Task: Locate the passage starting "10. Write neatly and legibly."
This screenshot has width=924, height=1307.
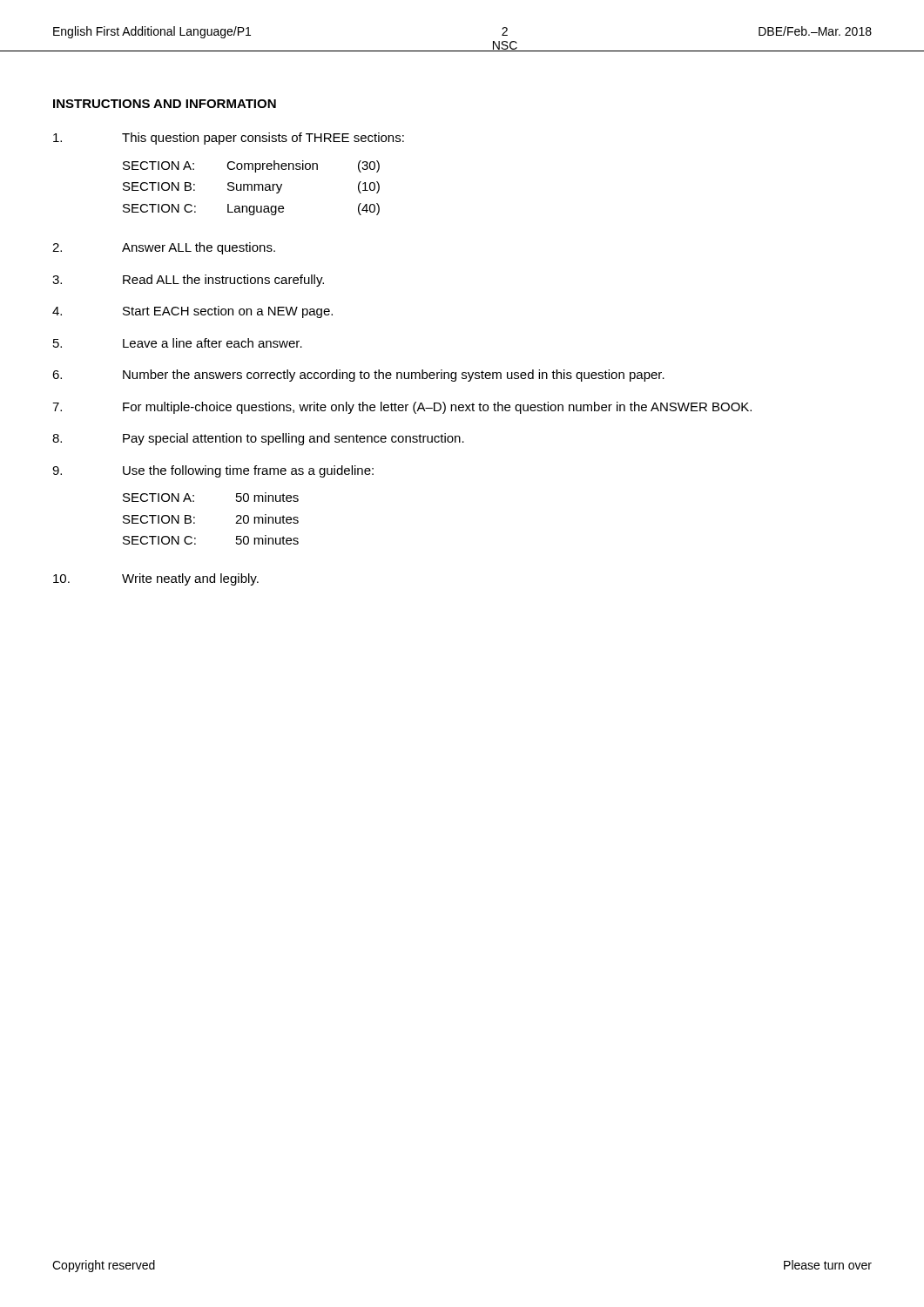Action: pyautogui.click(x=156, y=579)
